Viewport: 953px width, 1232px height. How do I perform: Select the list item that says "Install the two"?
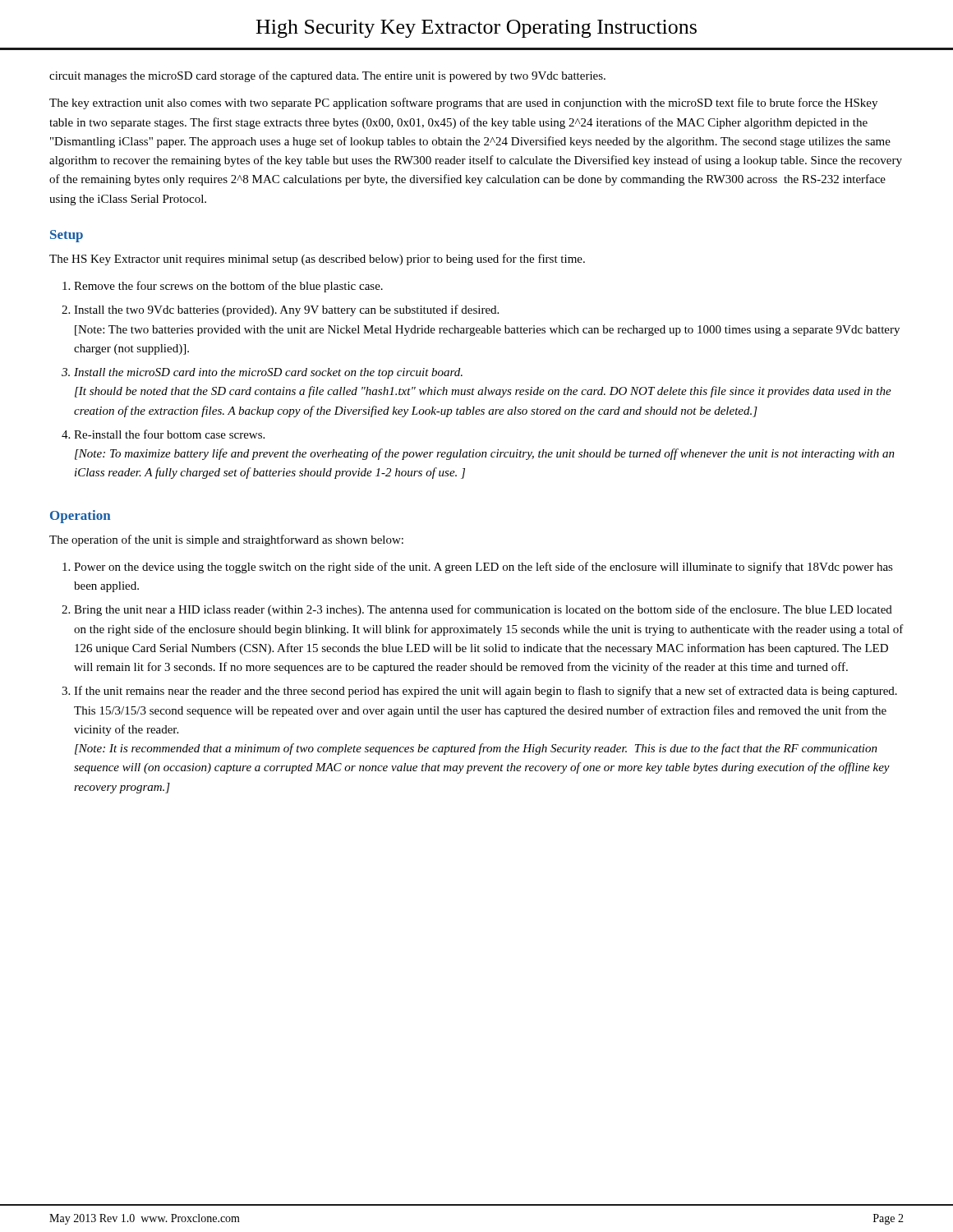click(489, 329)
